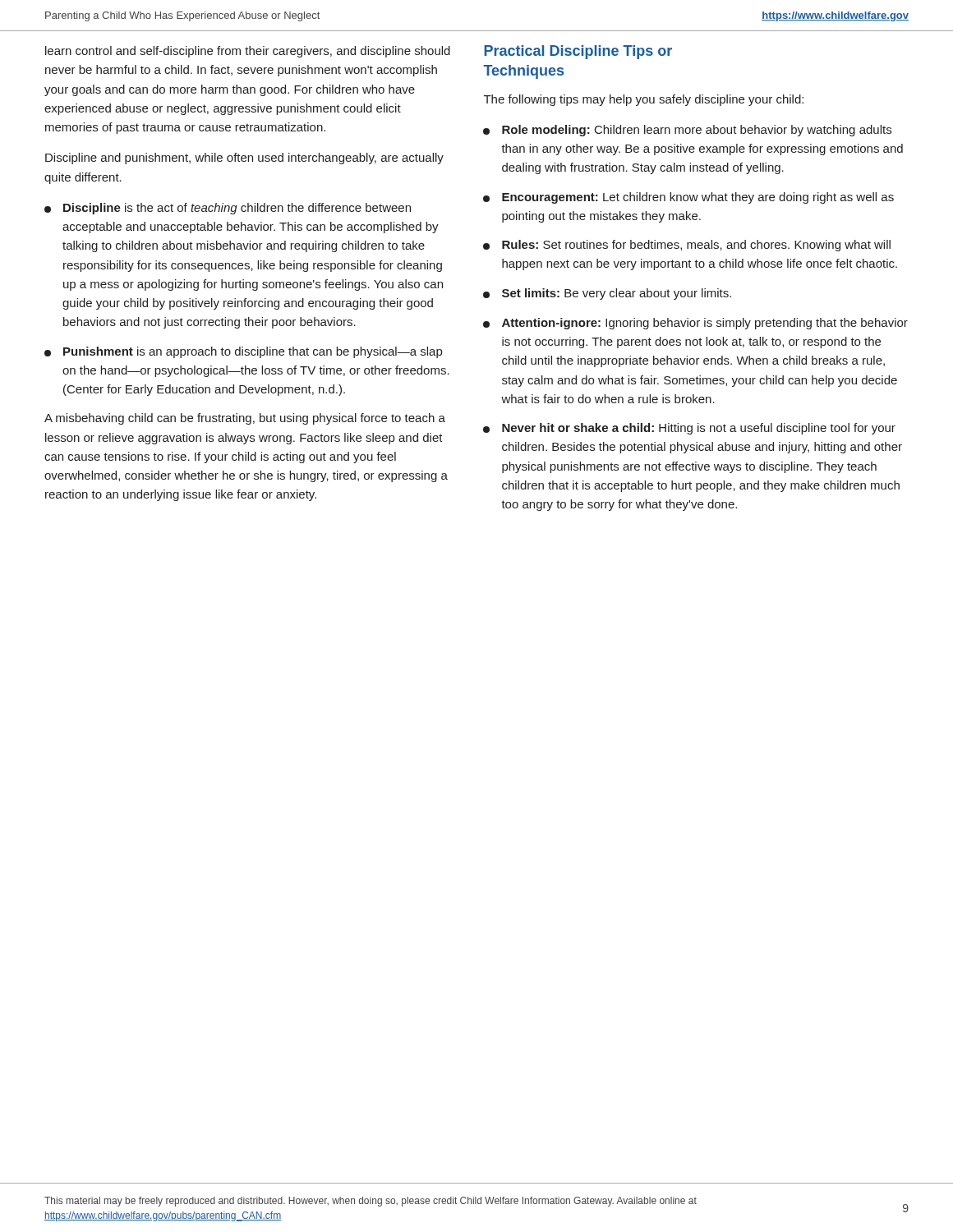
Task: Find the passage starting "Rules: Set routines for bedtimes,"
Action: [696, 254]
